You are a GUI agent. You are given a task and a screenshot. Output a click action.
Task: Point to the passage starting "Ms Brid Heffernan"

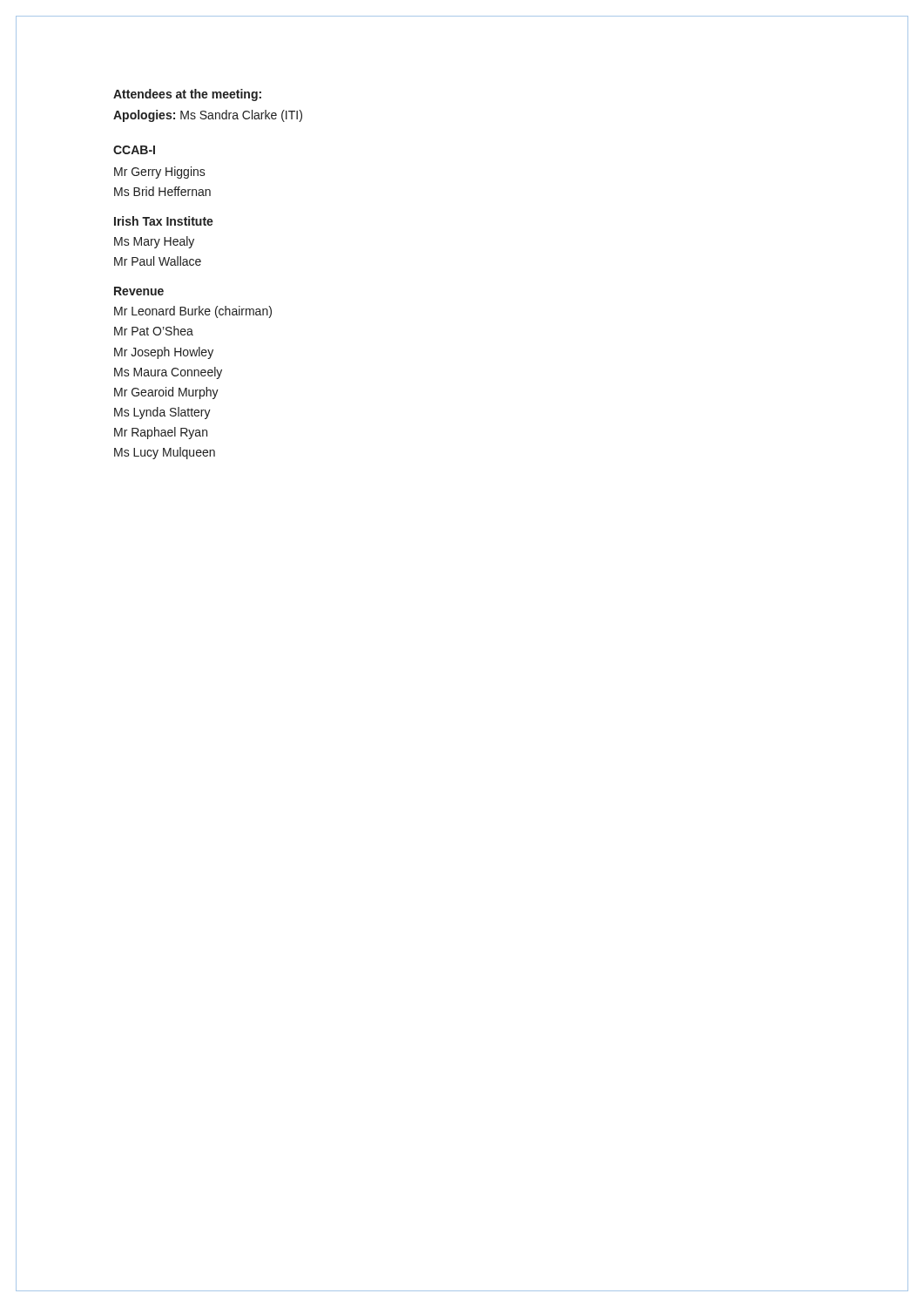pos(162,192)
